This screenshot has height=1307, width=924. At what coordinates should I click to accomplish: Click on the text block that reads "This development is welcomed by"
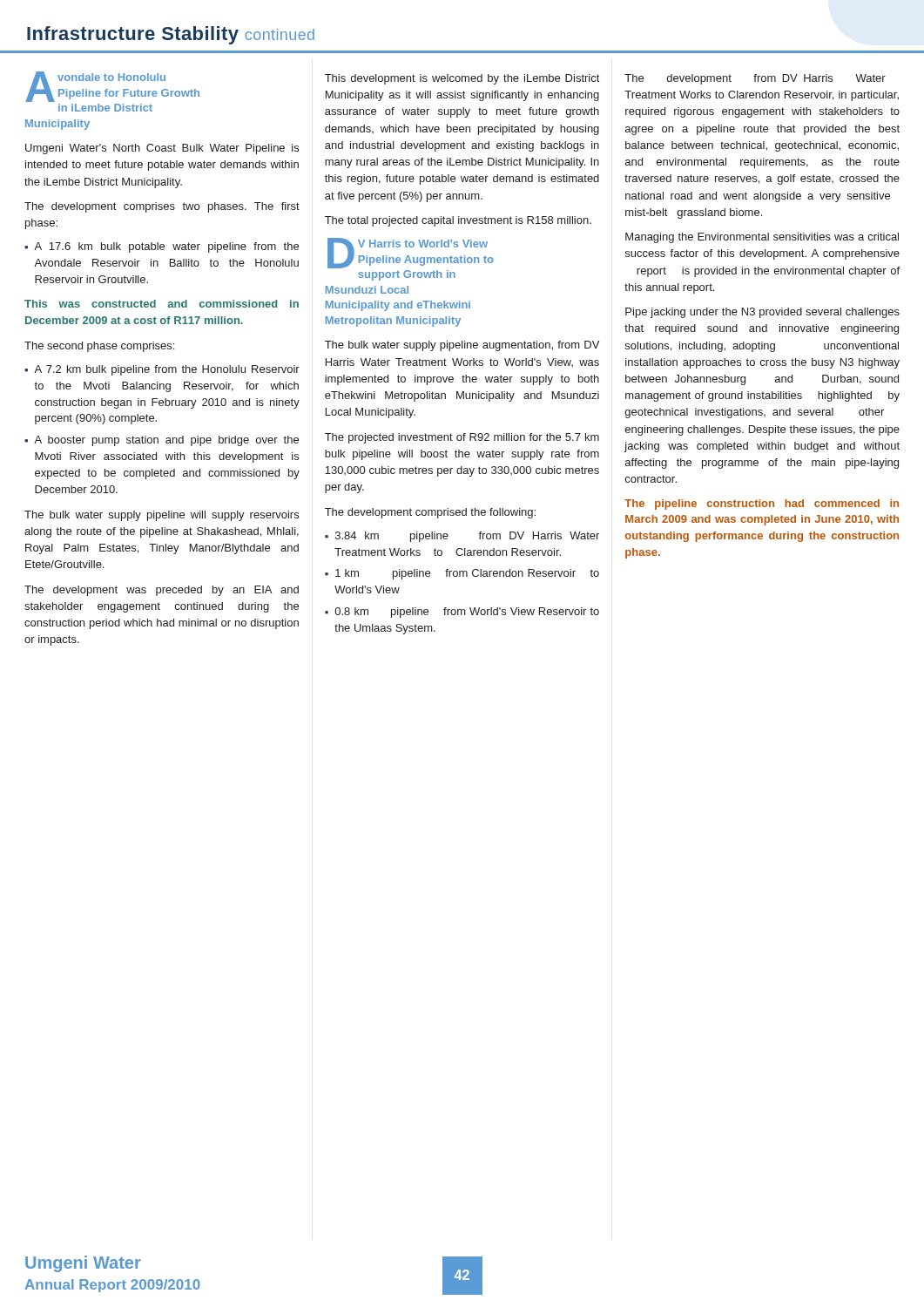coord(462,137)
